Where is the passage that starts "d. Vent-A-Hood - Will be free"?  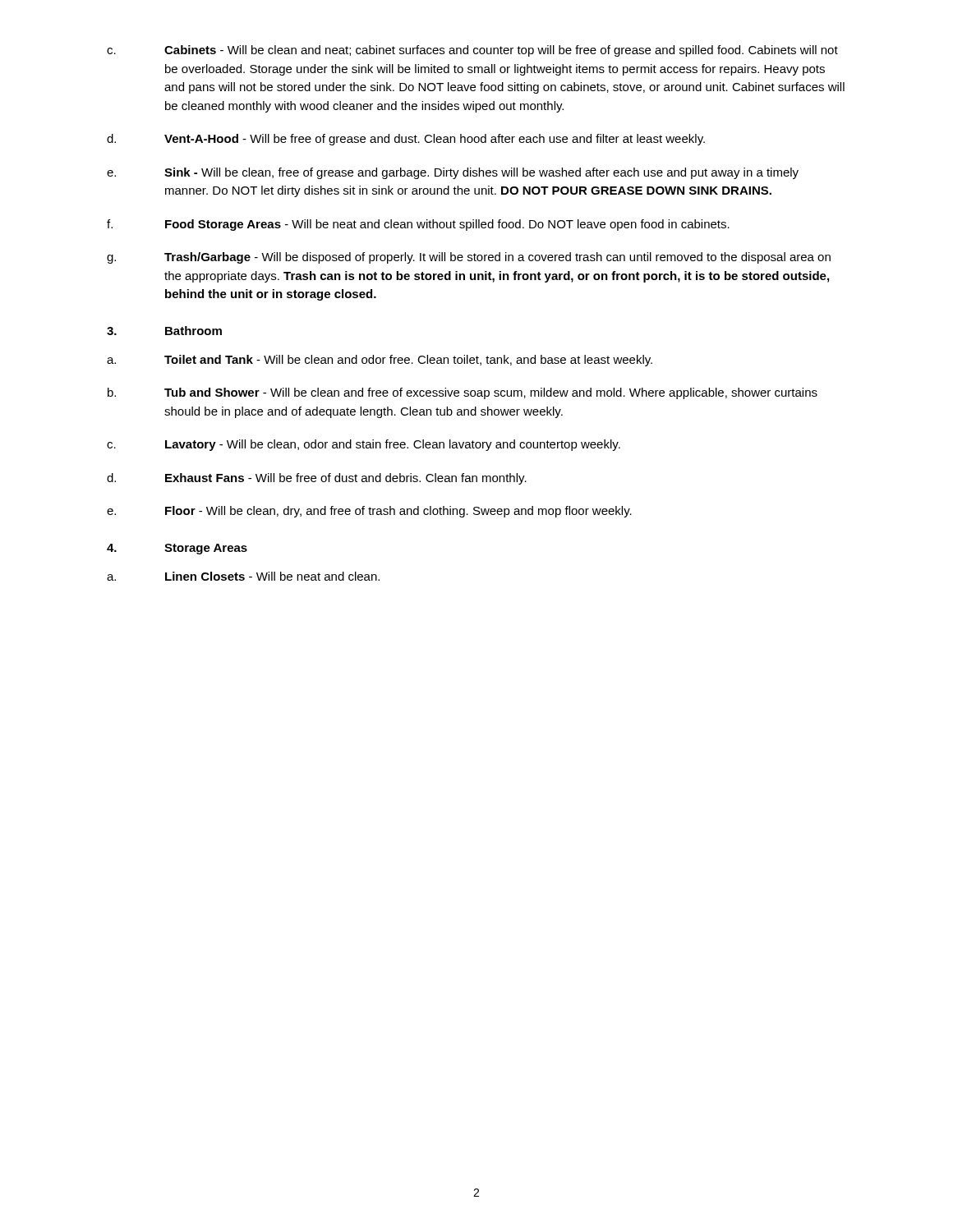pos(476,139)
